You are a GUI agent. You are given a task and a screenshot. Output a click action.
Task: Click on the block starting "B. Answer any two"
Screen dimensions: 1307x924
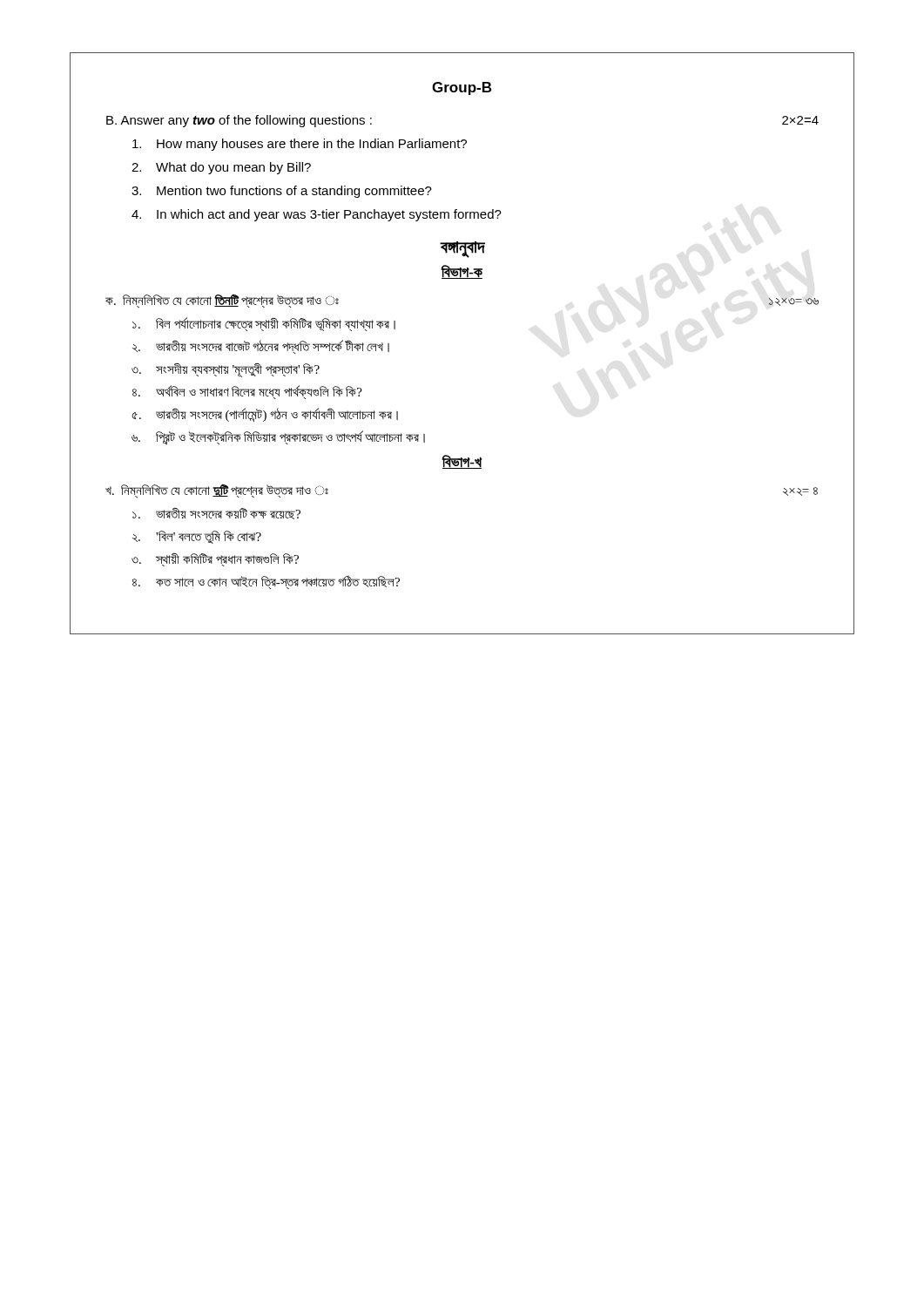tap(239, 121)
